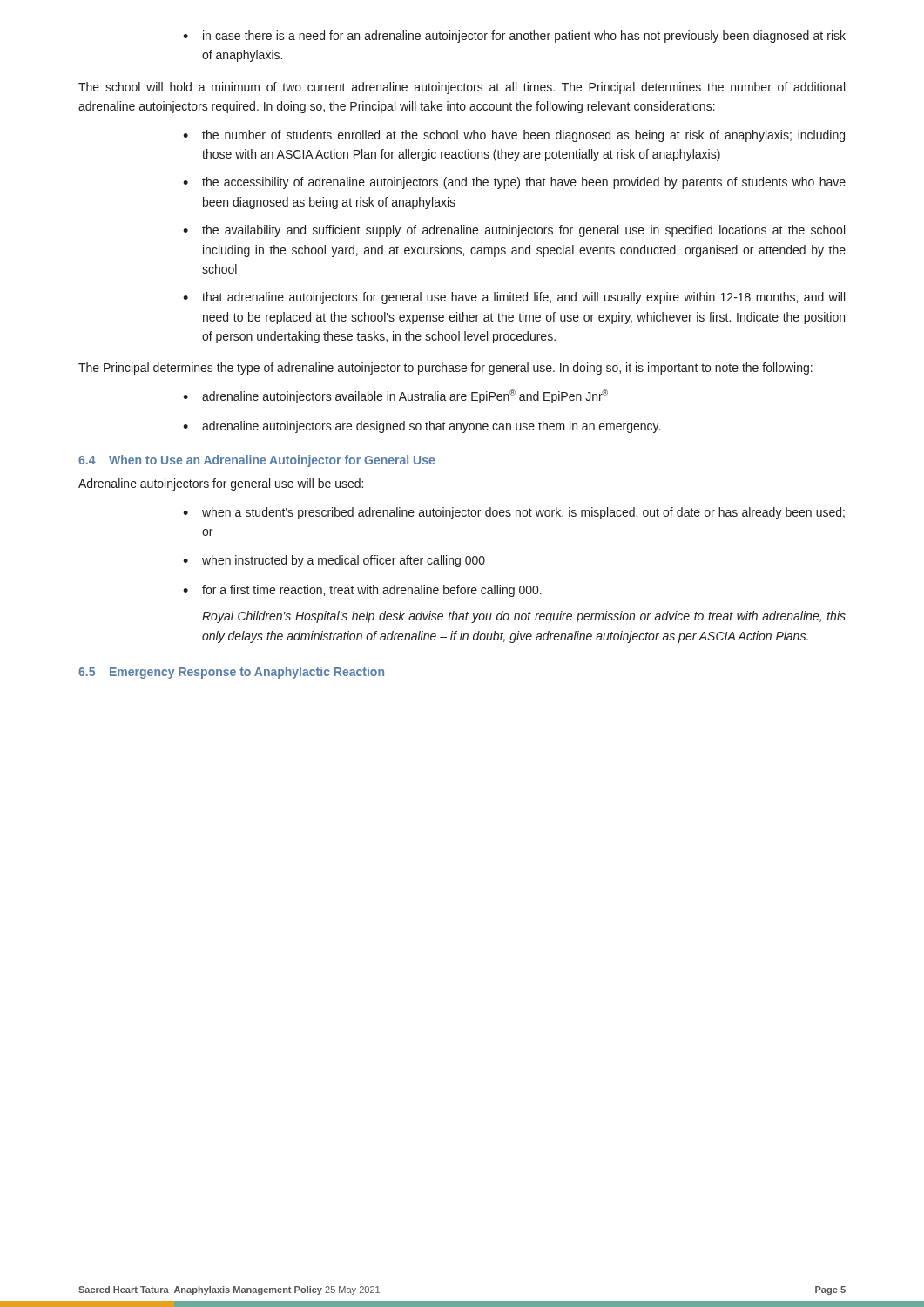Select the list item containing "• when instructed by a"
The height and width of the screenshot is (1307, 924).
tap(334, 561)
